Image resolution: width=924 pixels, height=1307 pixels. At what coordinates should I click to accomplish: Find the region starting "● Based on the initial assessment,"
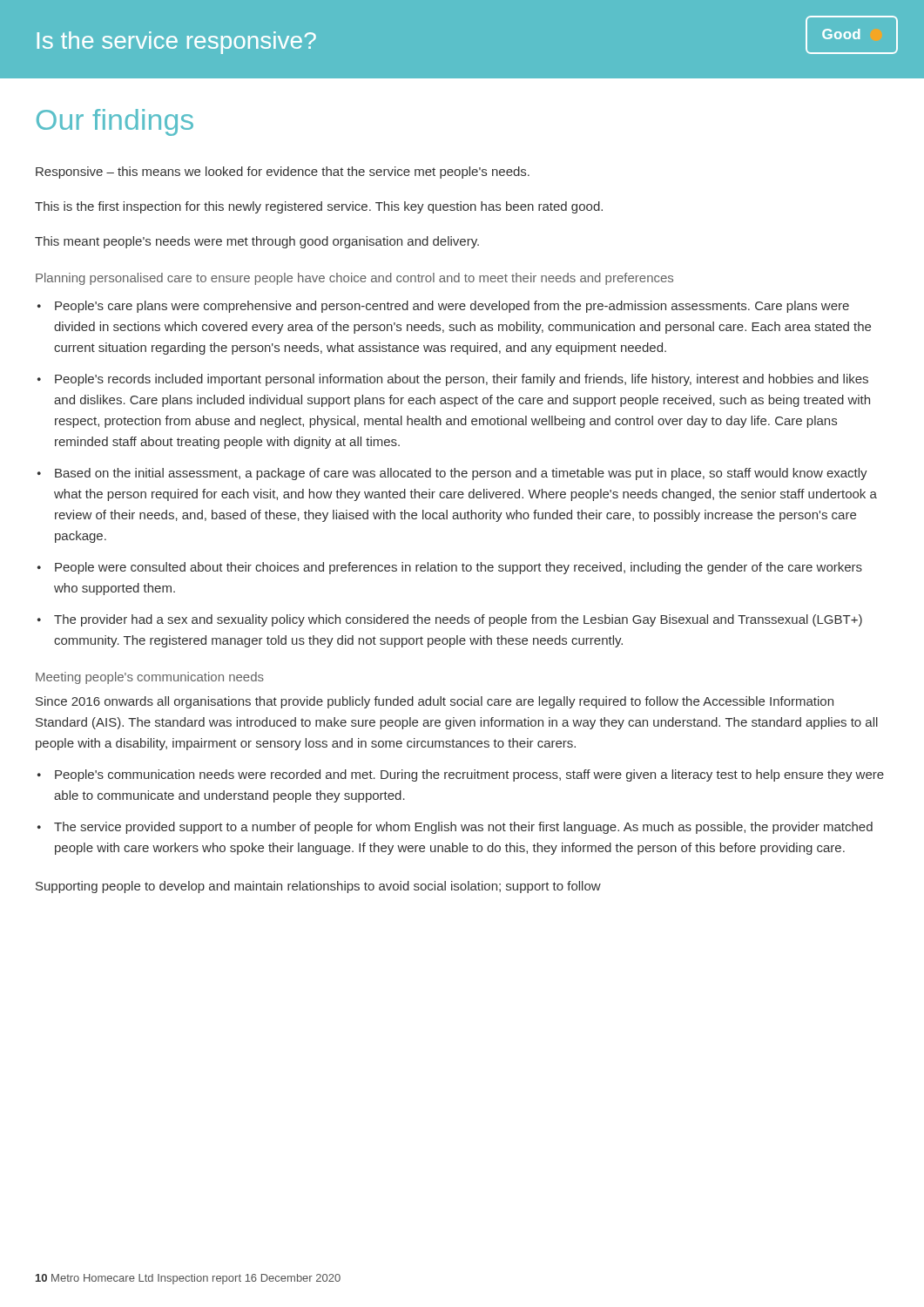(x=457, y=504)
